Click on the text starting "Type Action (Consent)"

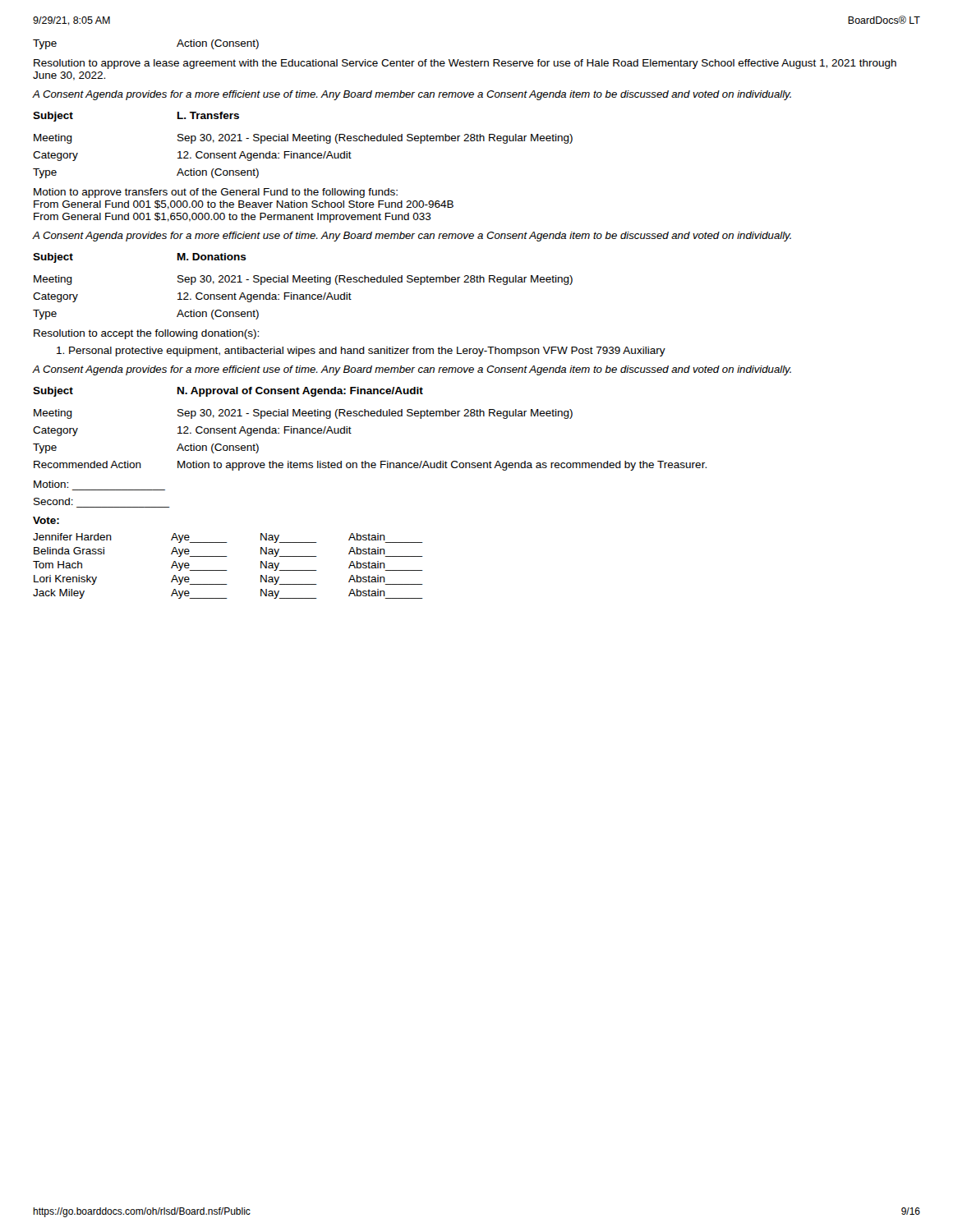pos(46,44)
